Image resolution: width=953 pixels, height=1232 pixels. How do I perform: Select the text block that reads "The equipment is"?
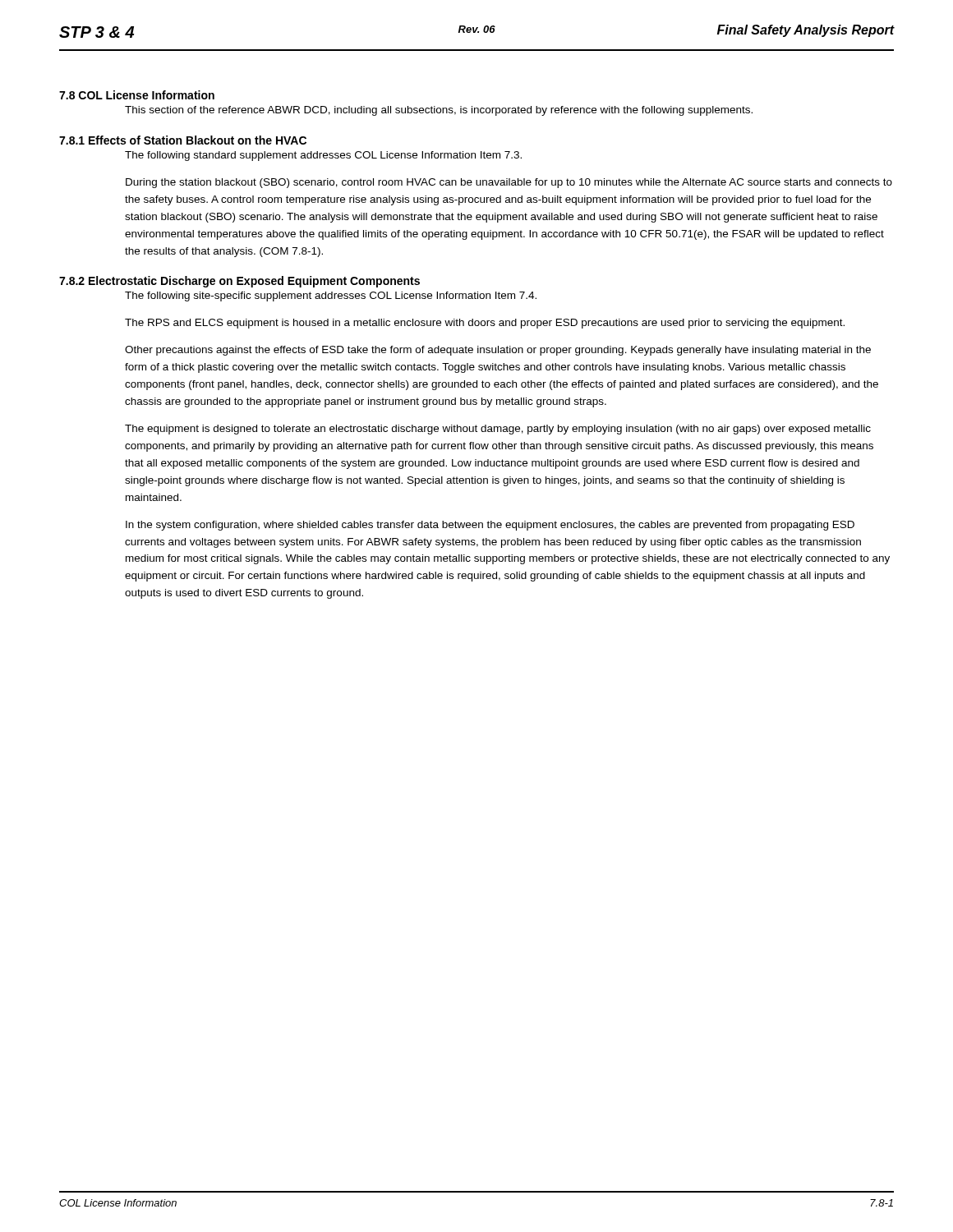pyautogui.click(x=499, y=463)
